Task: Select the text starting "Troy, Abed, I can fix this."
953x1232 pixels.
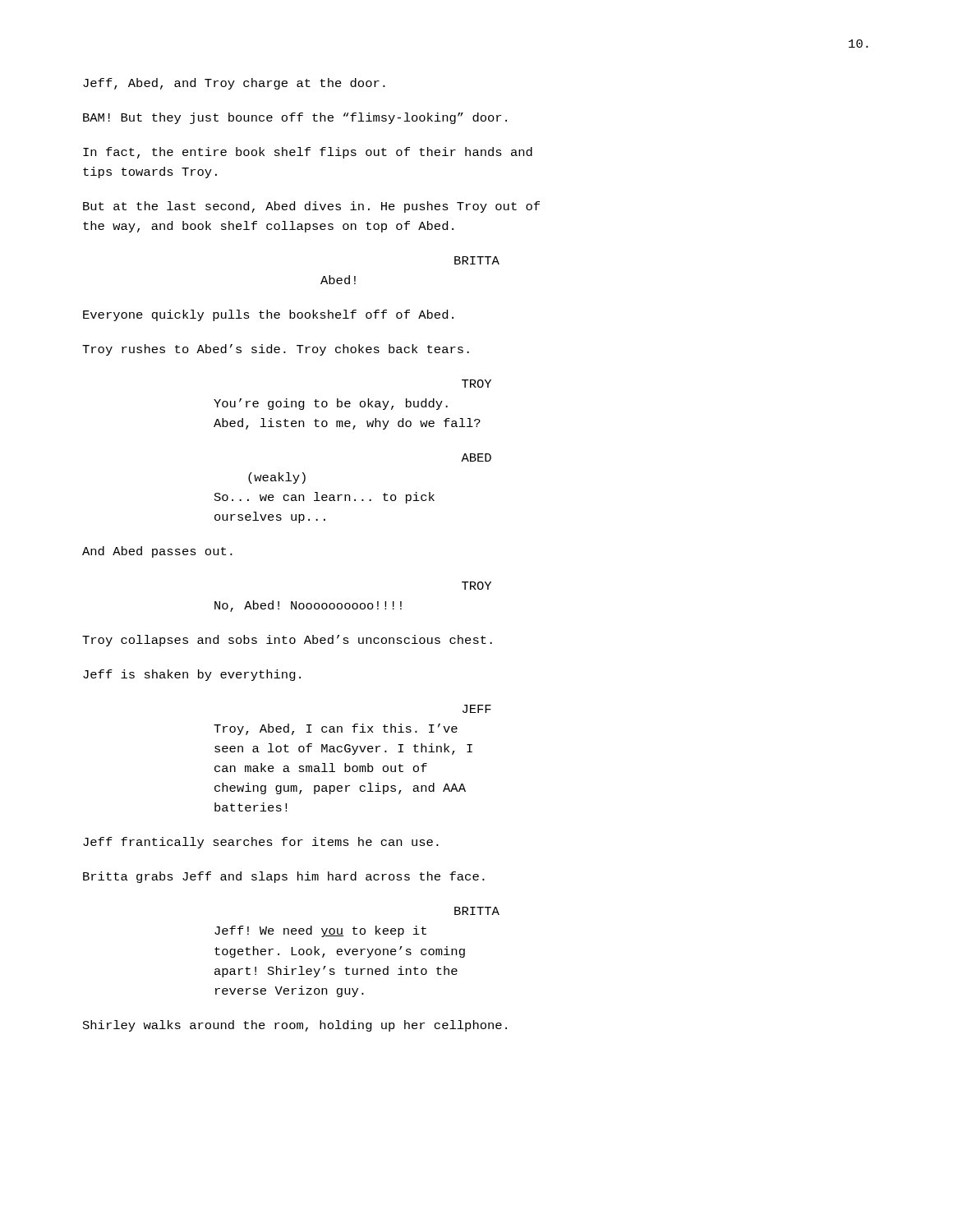Action: coord(344,769)
